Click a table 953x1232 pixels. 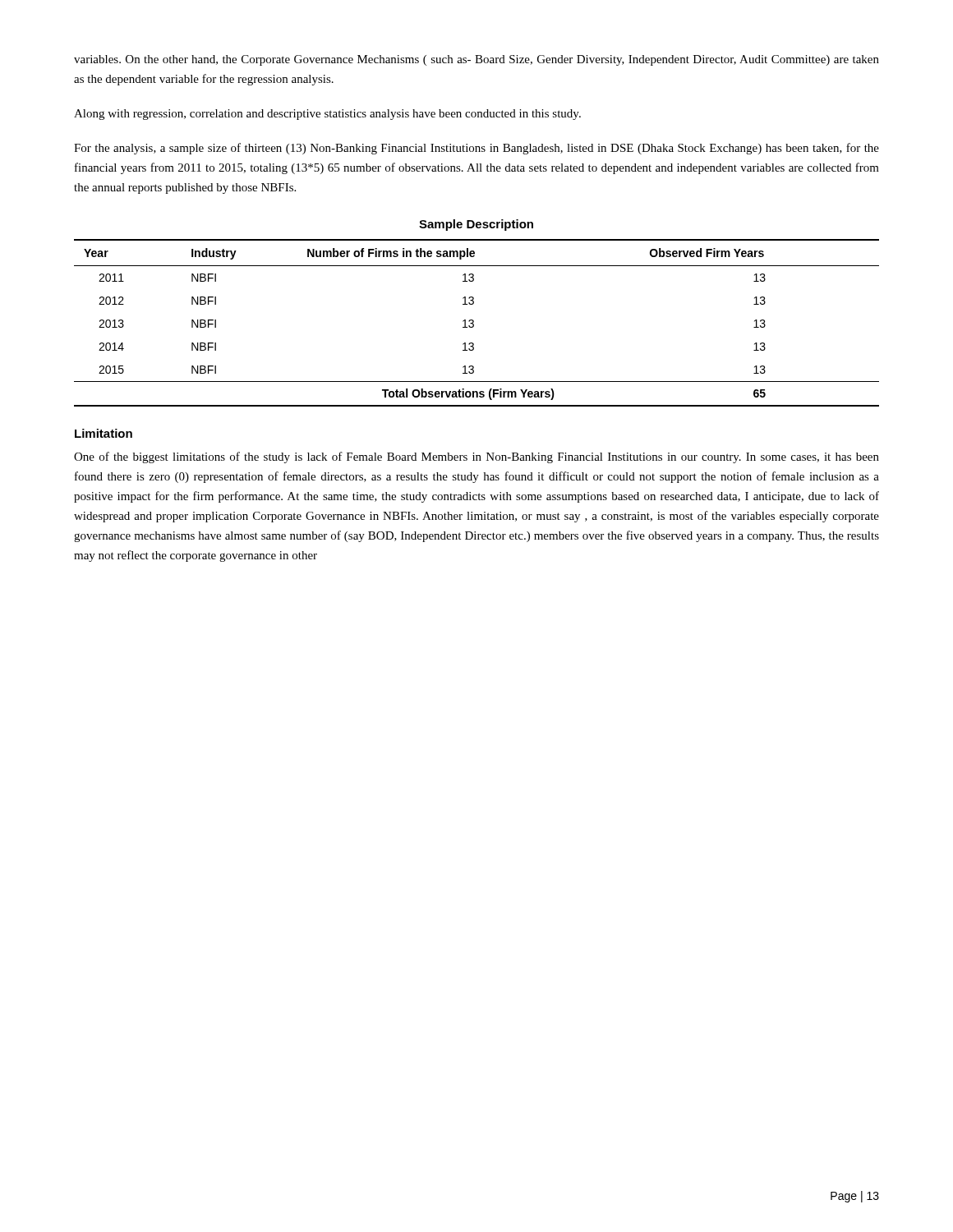(476, 323)
